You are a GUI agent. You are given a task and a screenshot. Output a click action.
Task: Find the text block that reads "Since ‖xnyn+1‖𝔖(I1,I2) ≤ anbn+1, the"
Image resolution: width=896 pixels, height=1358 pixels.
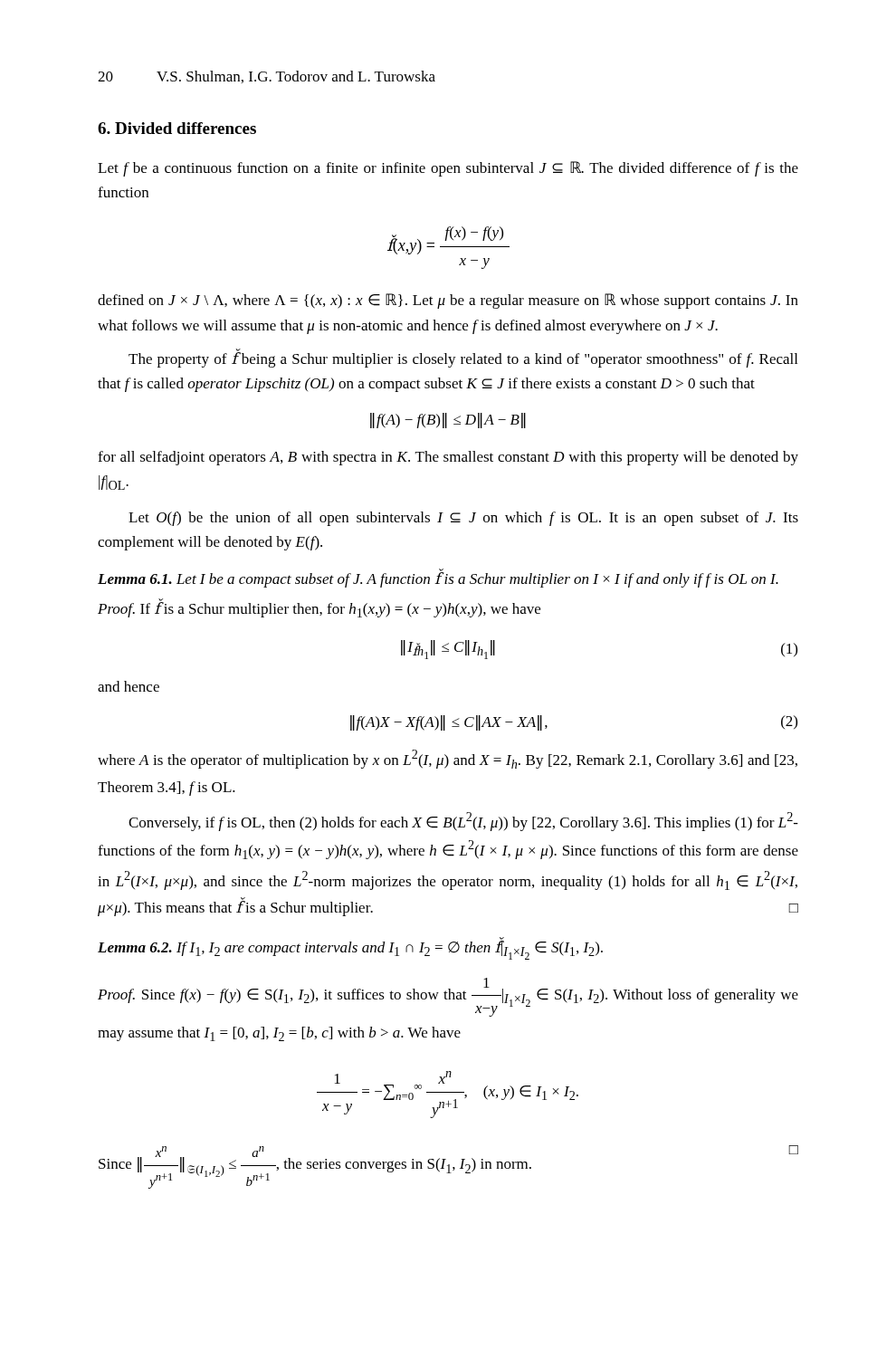pyautogui.click(x=448, y=1166)
